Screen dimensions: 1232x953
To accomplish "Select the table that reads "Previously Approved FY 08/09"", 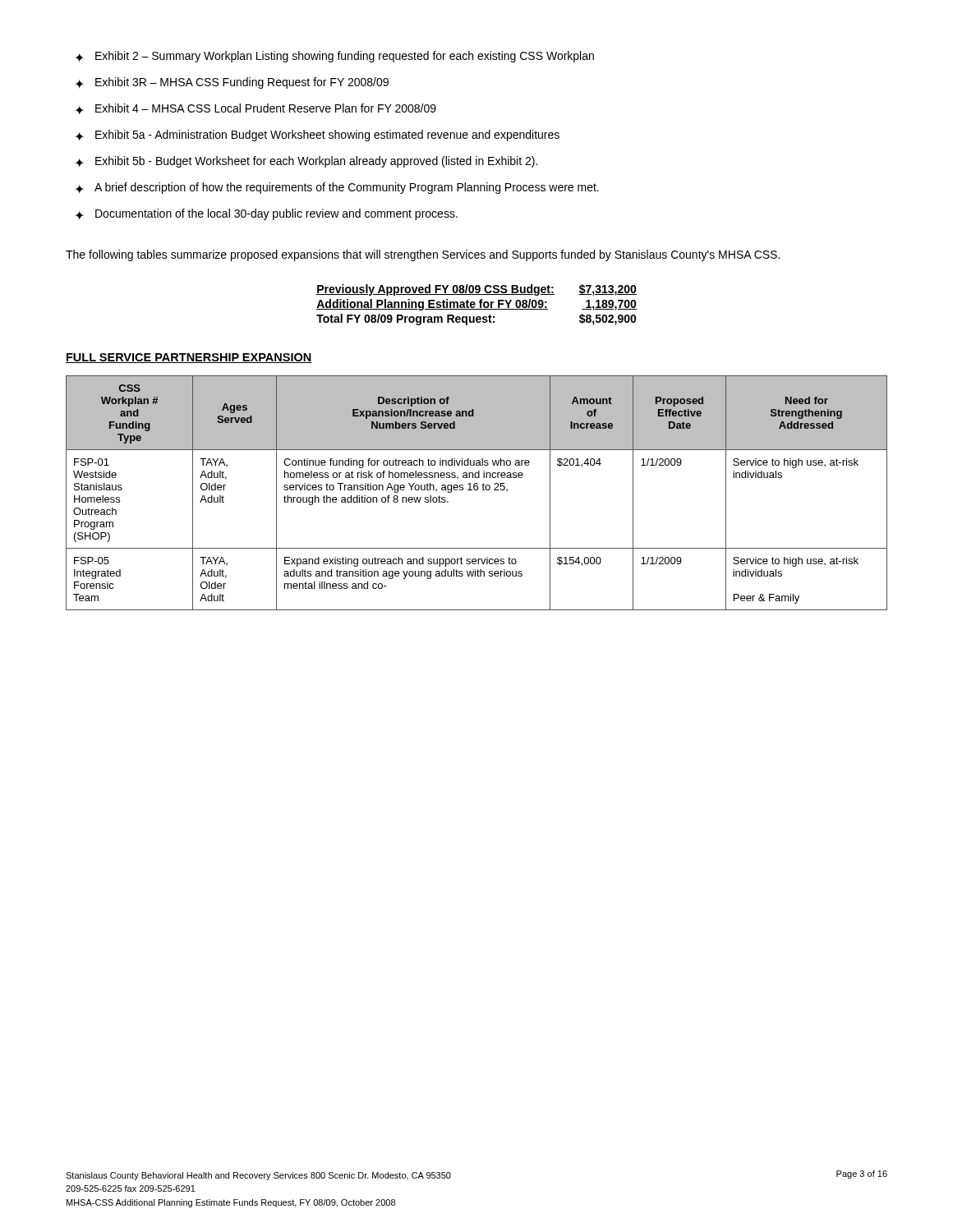I will [x=476, y=304].
